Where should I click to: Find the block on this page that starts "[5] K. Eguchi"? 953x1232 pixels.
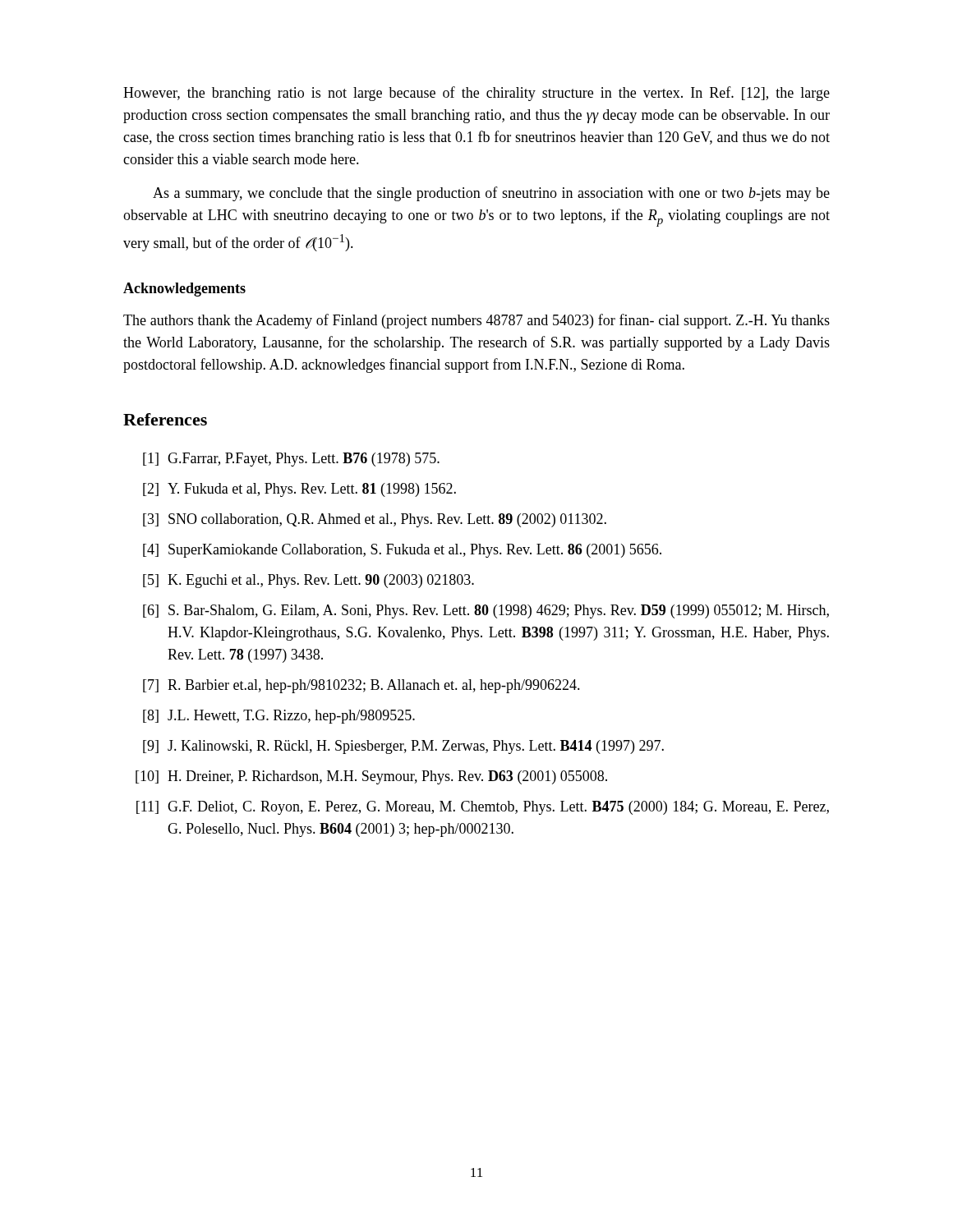click(x=476, y=580)
